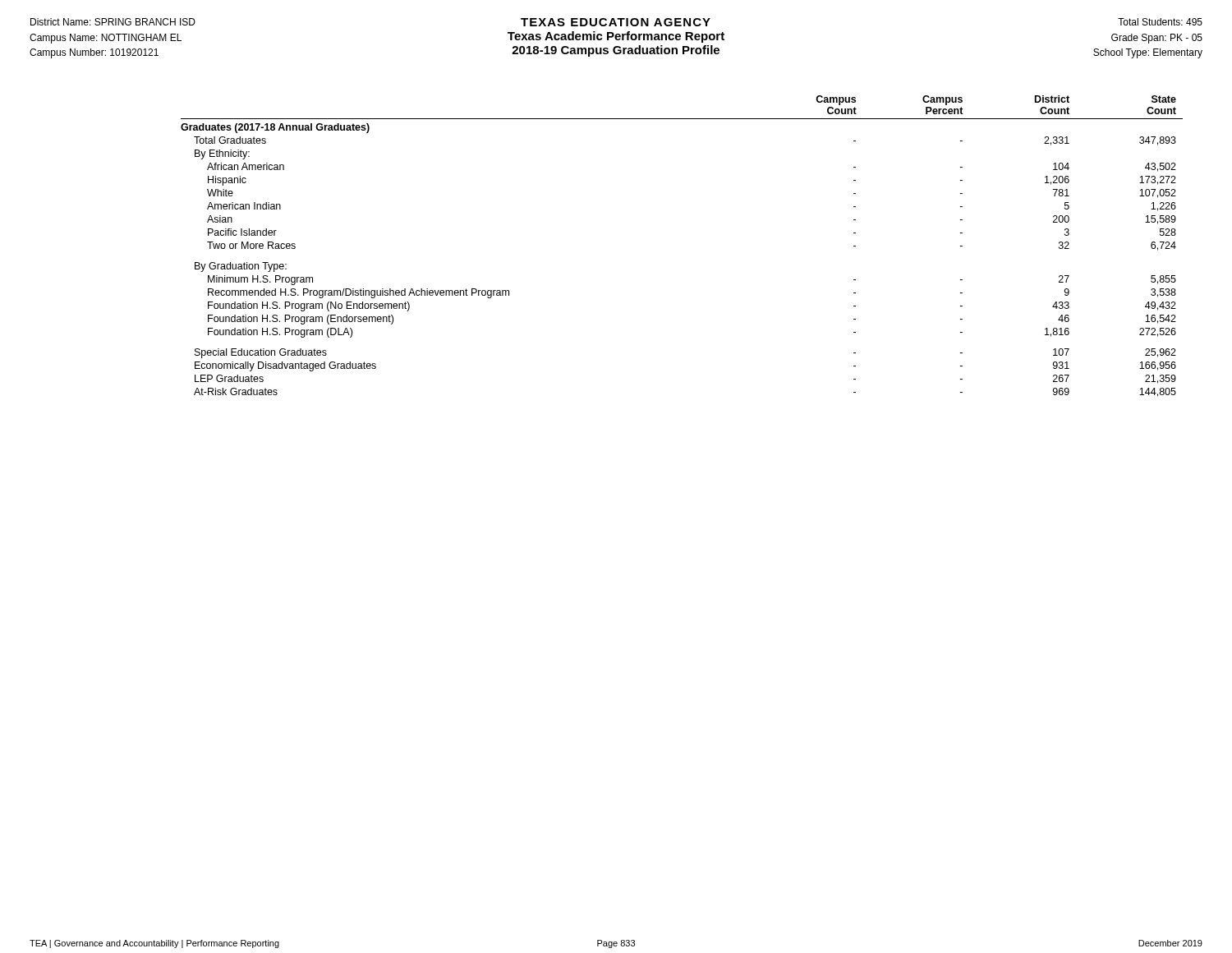Click on the table containing "Foundation H.S. Program (DLA)"
1232x953 pixels.
point(682,245)
